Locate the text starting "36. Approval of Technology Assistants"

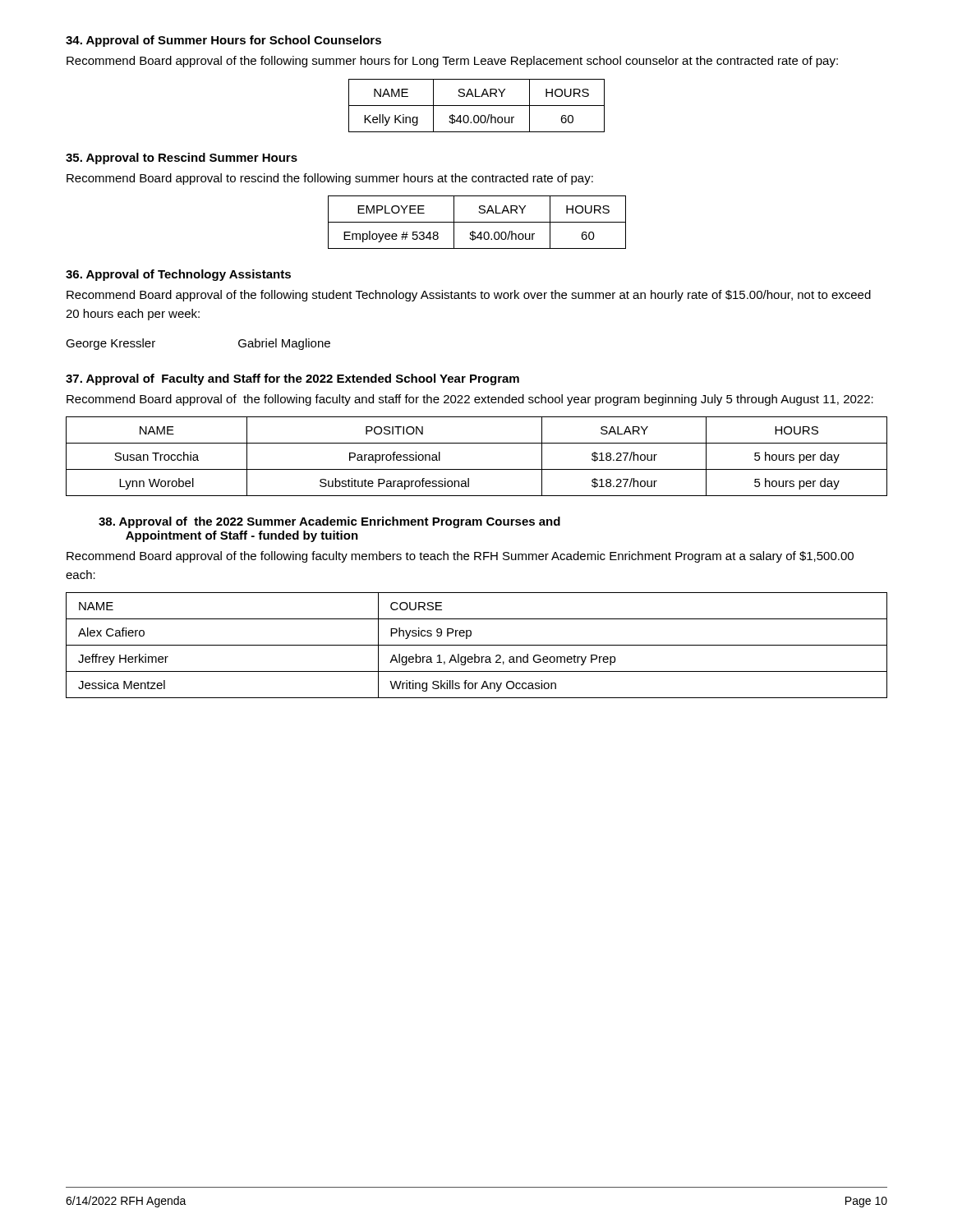(178, 274)
